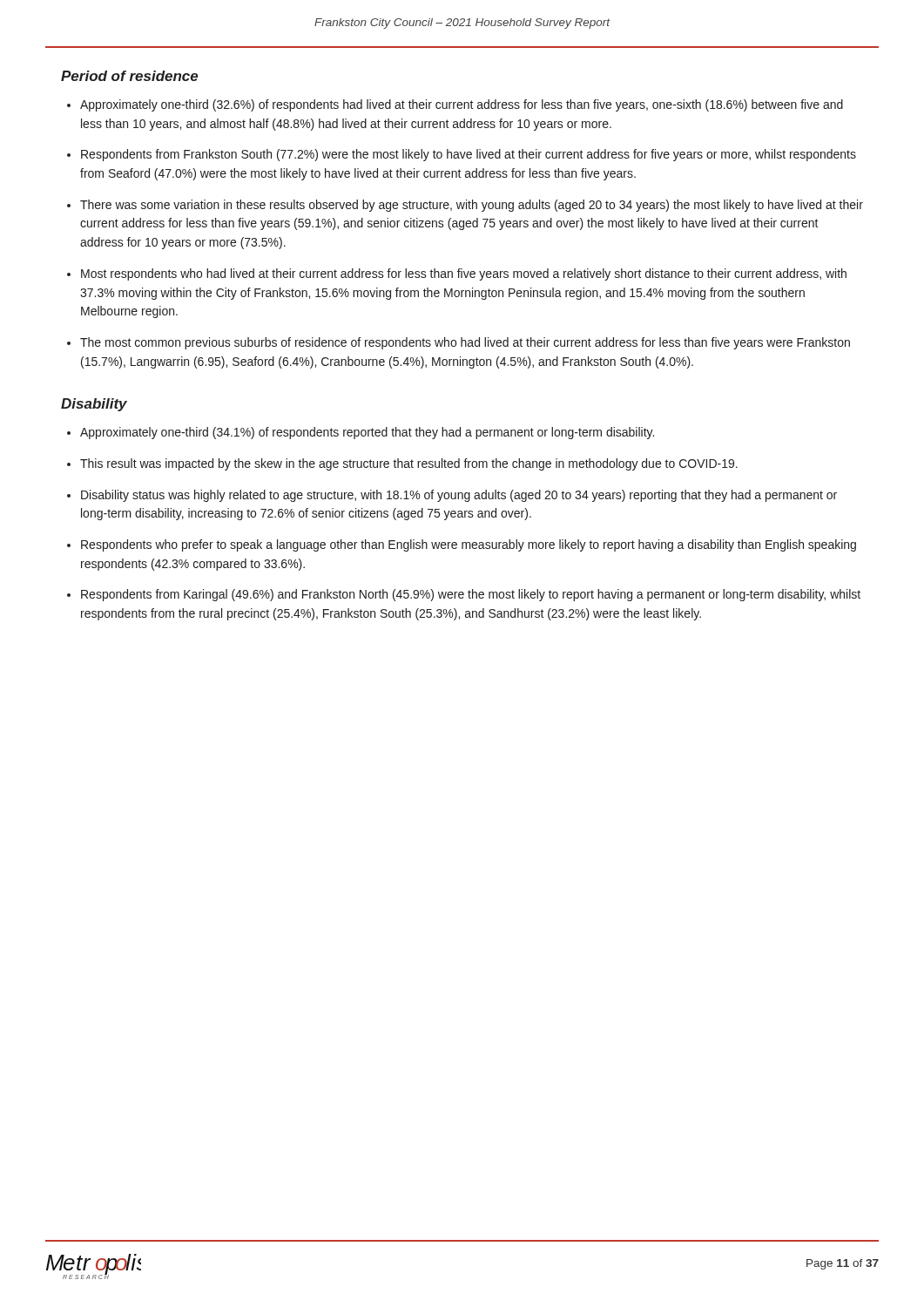
Task: Find the list item that says "Disability status was"
Action: click(x=459, y=504)
